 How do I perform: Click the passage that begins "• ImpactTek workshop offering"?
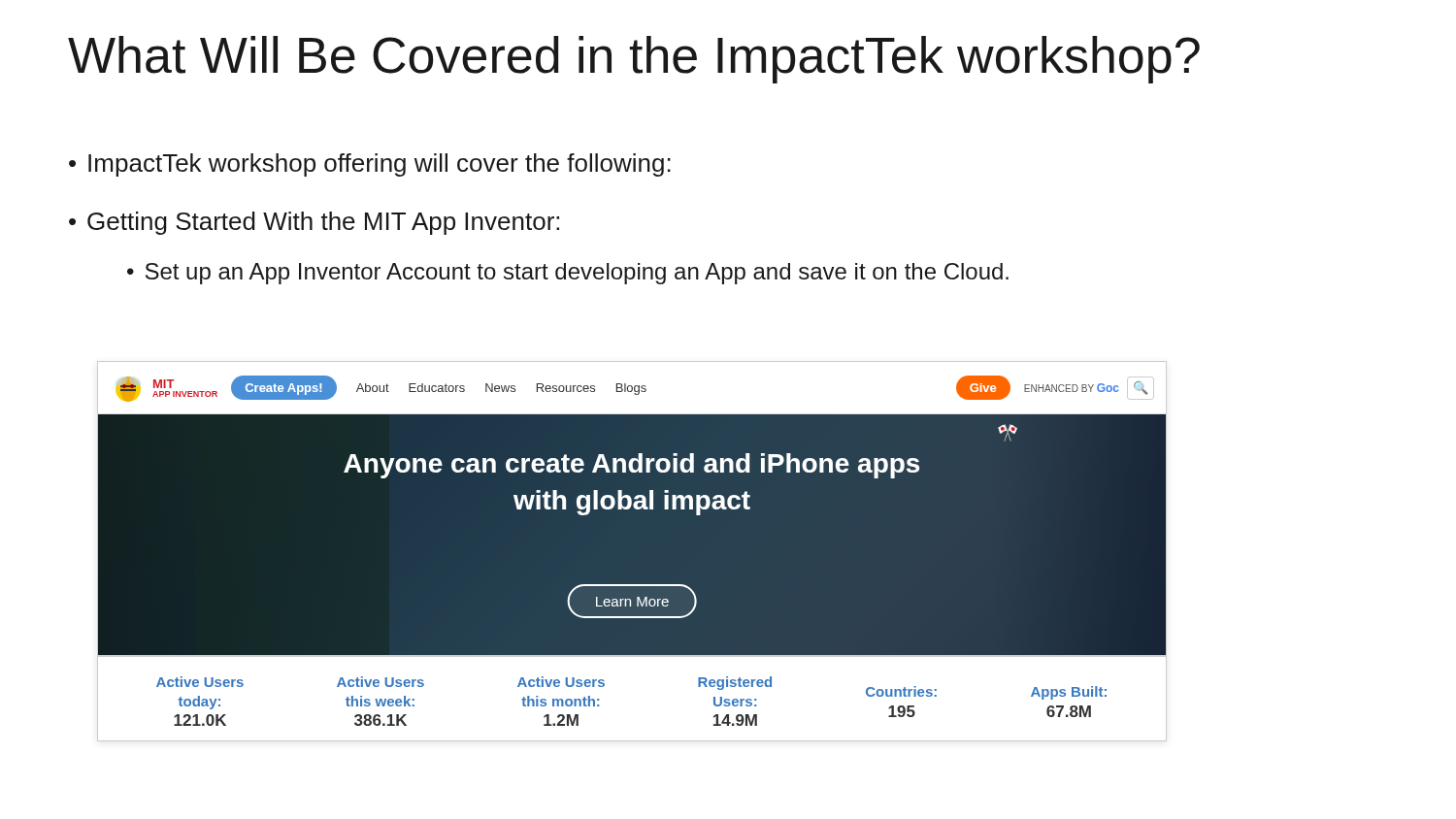[370, 163]
